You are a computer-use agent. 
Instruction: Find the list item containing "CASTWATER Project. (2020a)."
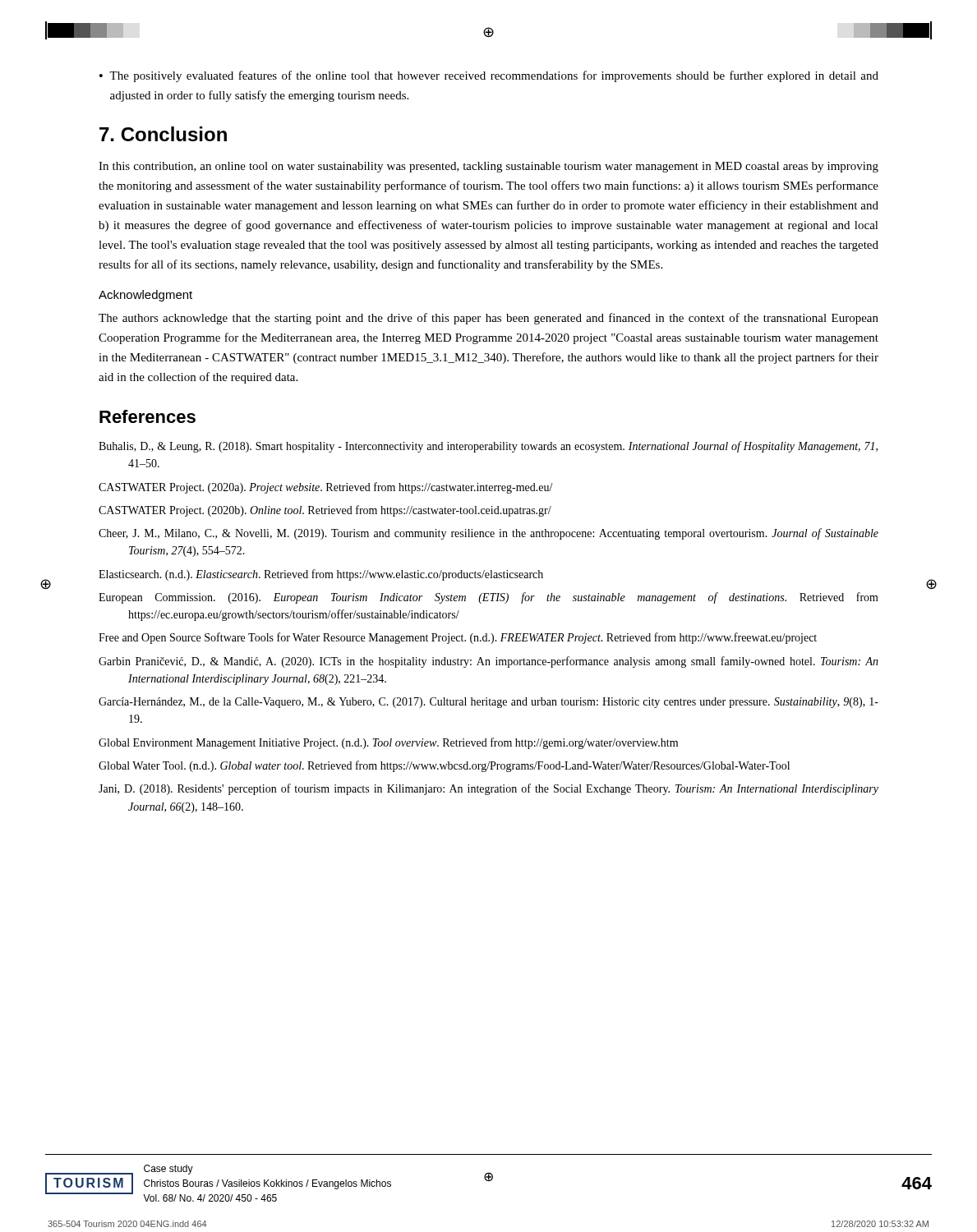point(326,487)
